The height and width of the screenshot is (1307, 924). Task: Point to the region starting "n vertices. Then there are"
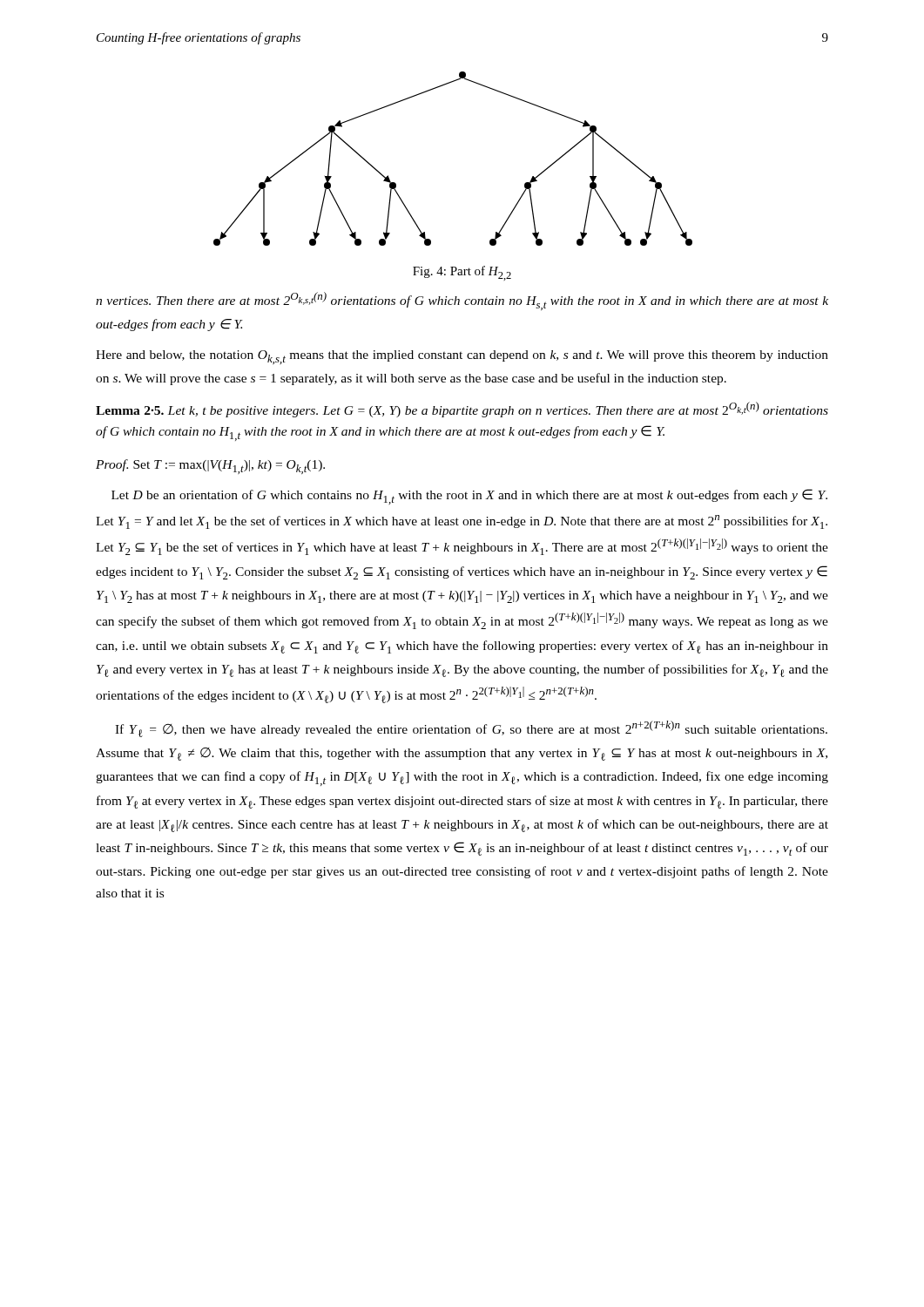tap(462, 310)
